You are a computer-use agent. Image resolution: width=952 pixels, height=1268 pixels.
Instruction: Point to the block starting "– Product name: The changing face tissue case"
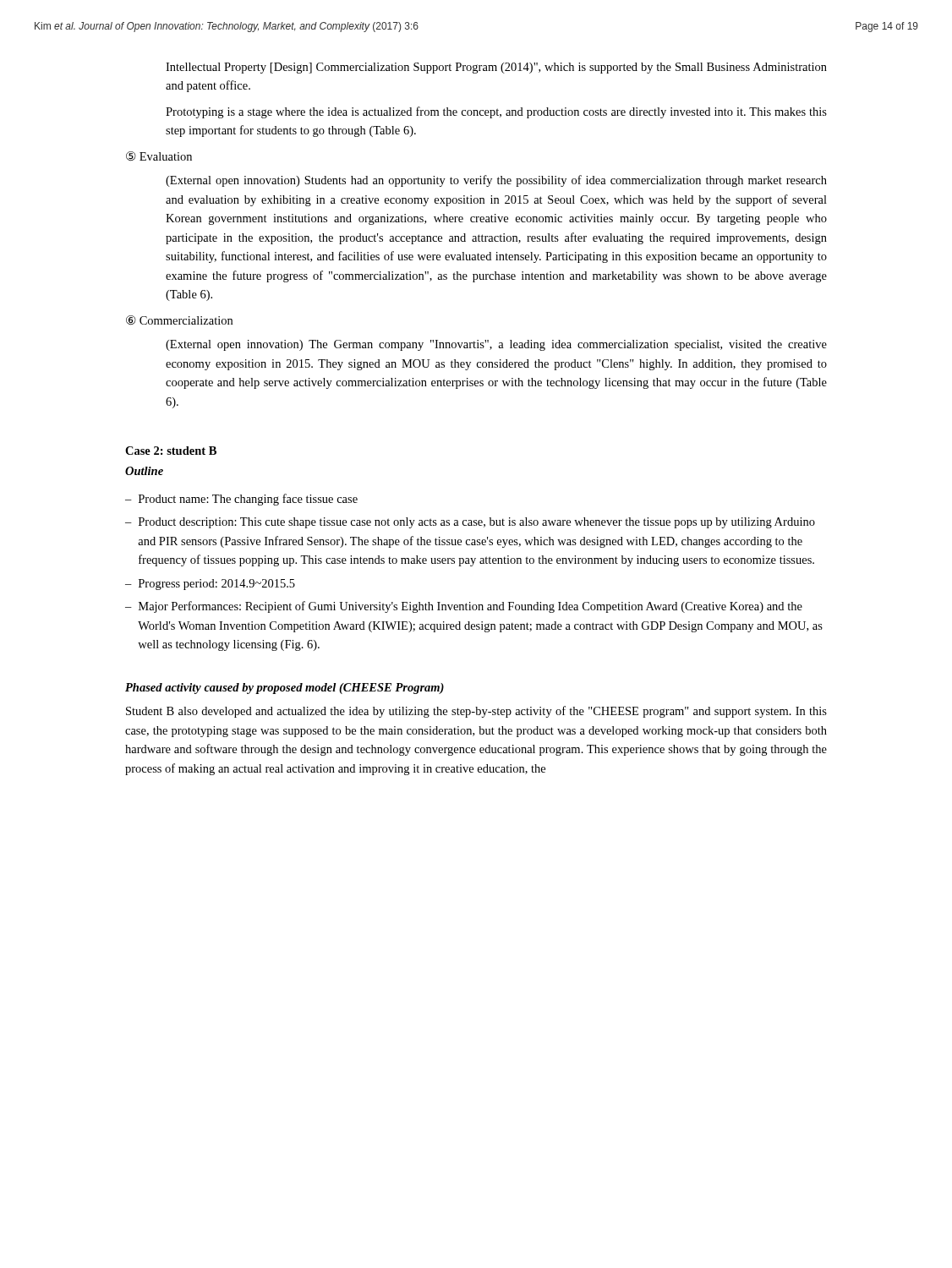(x=241, y=500)
